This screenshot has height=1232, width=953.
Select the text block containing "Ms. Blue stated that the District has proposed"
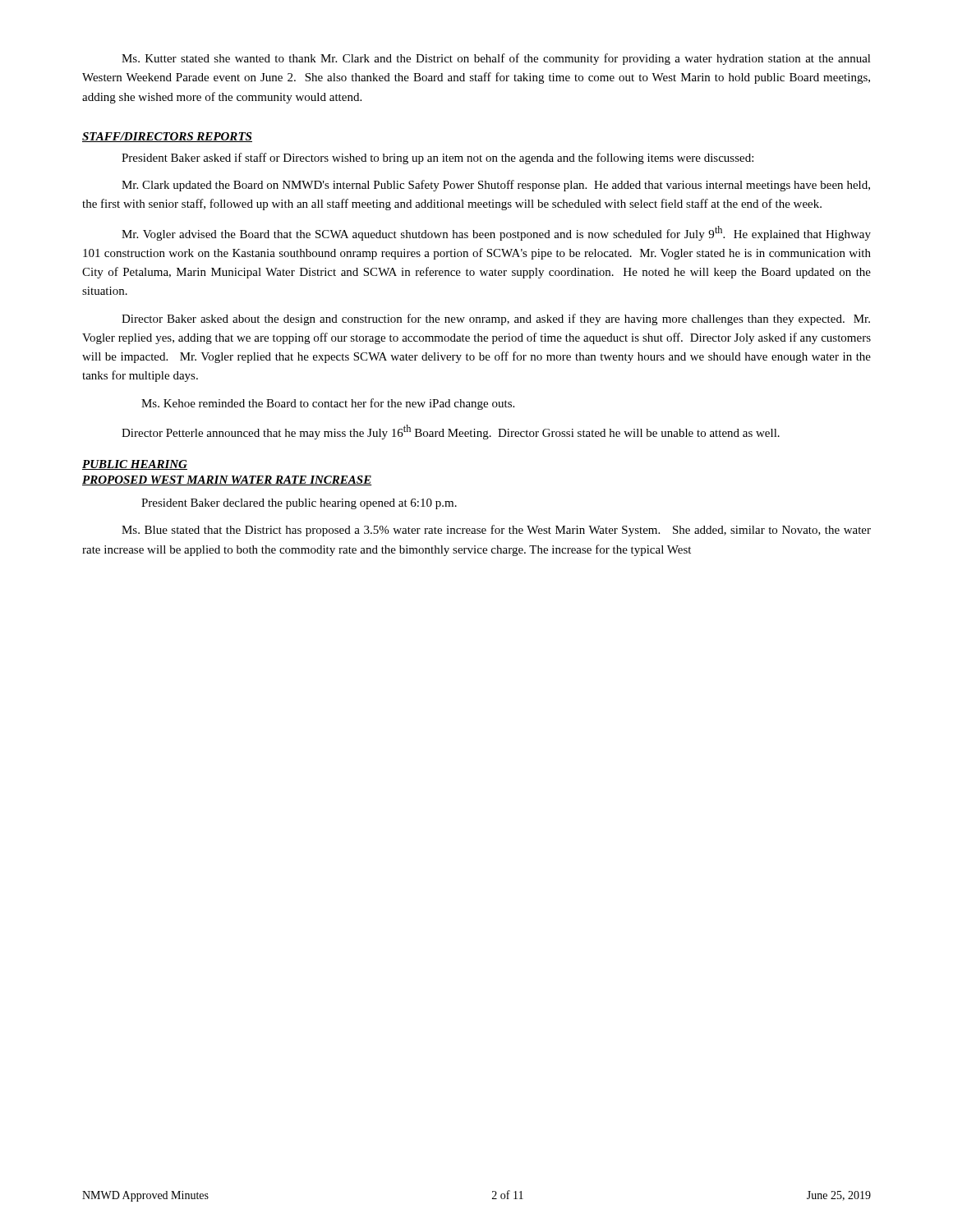coord(476,539)
